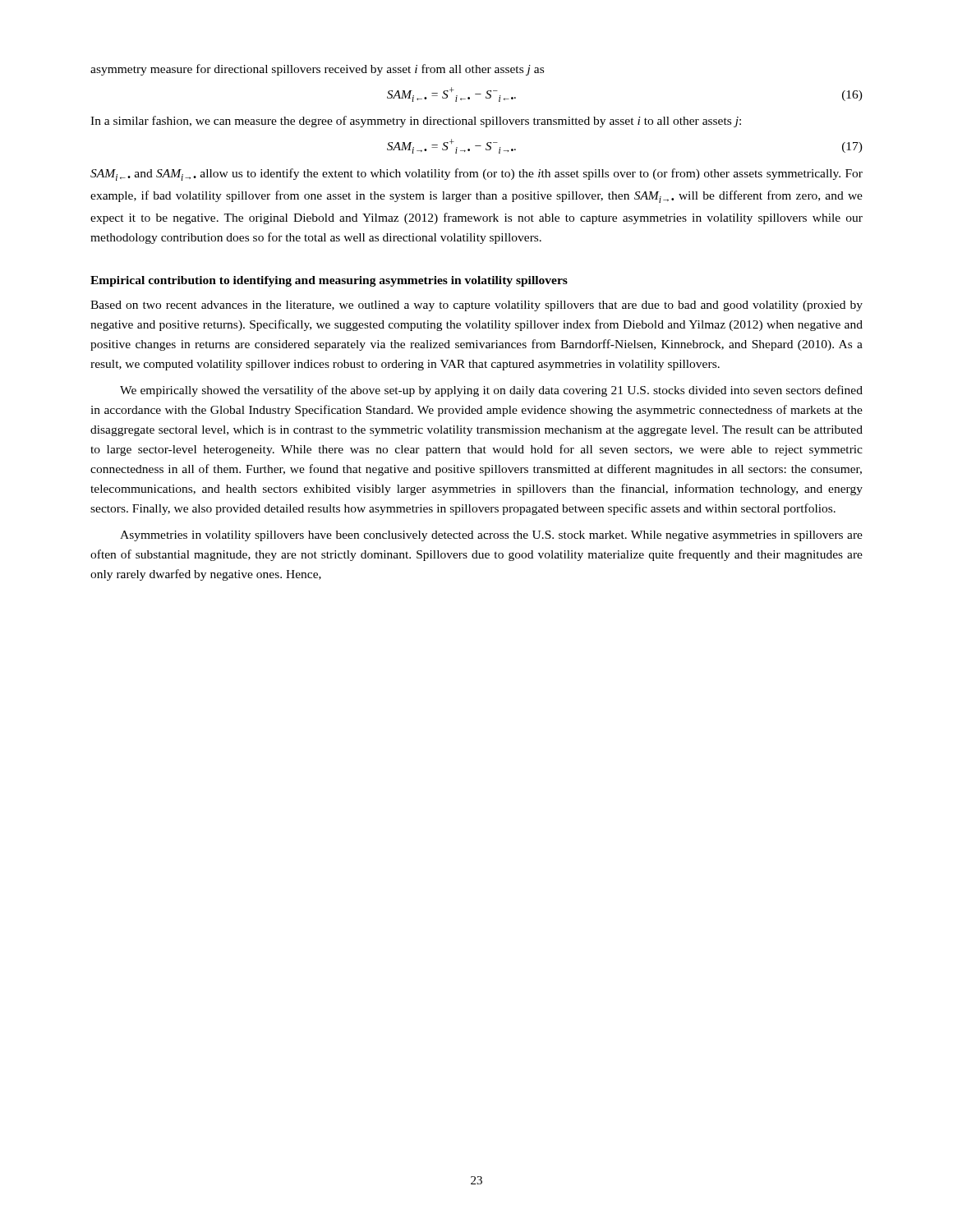
Task: Click the passage that begins "We empirically showed the versatility of the"
Action: click(476, 449)
